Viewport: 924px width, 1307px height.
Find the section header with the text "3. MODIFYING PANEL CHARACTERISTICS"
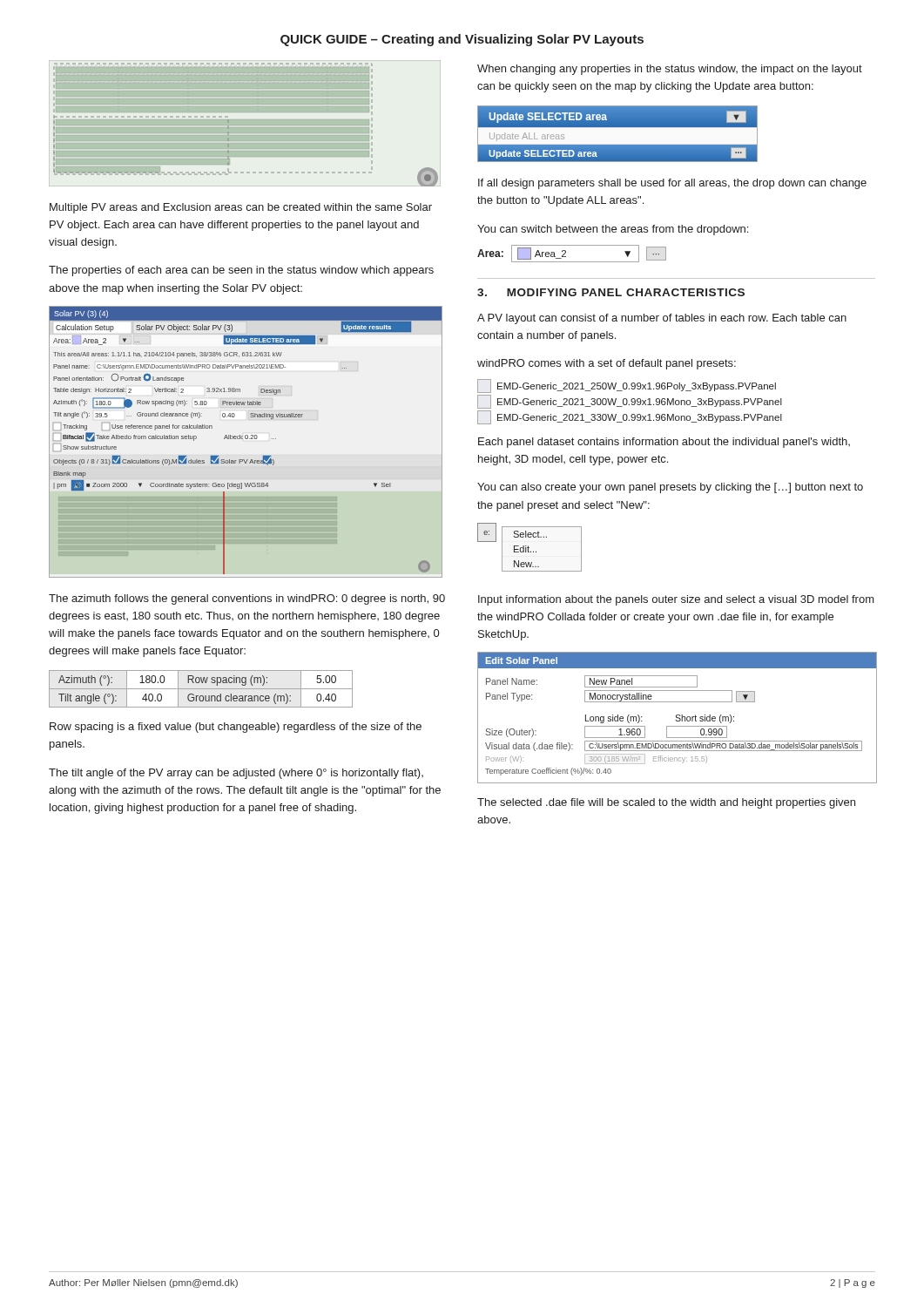point(611,292)
